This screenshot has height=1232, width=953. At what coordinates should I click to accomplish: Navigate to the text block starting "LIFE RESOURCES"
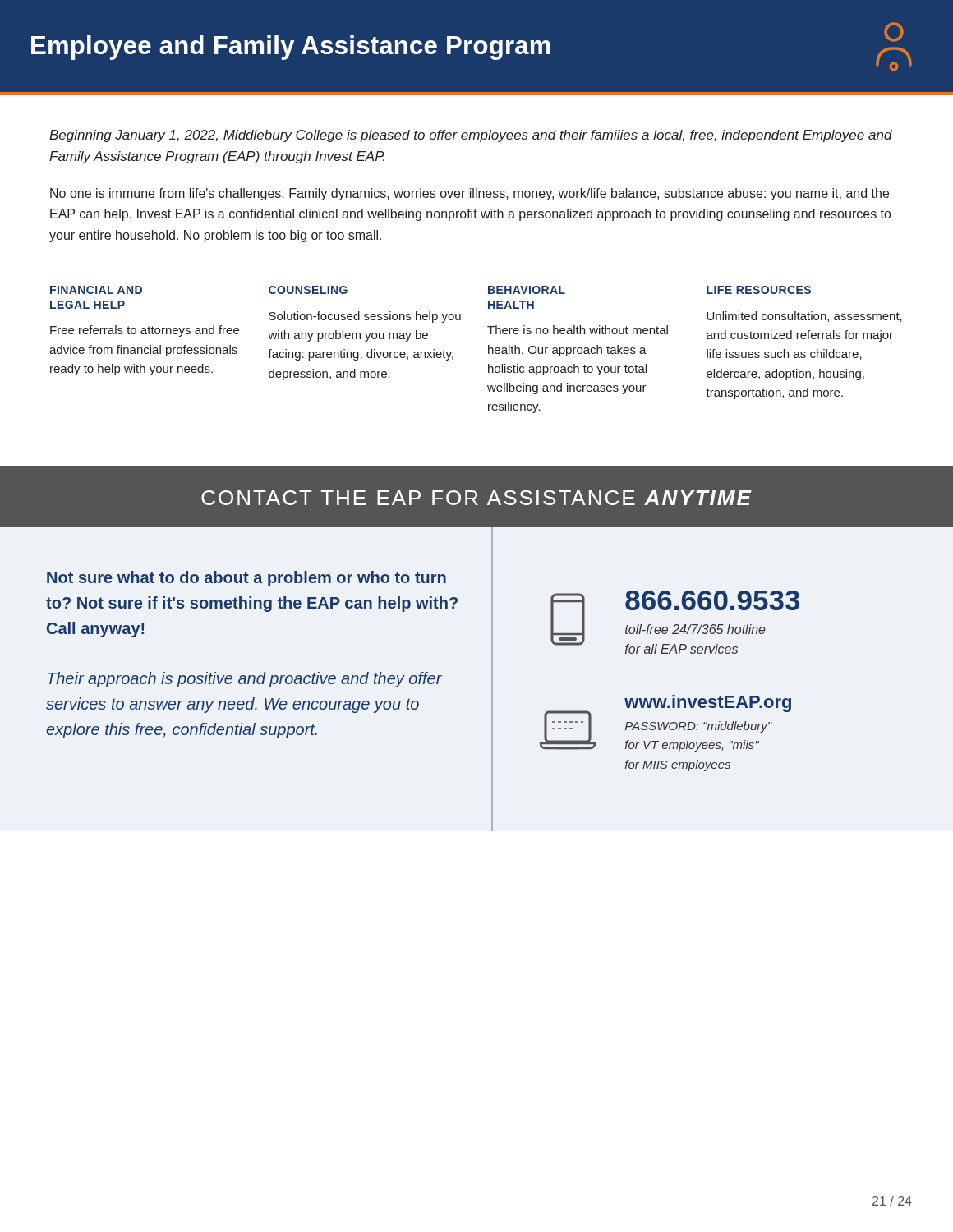pos(759,290)
